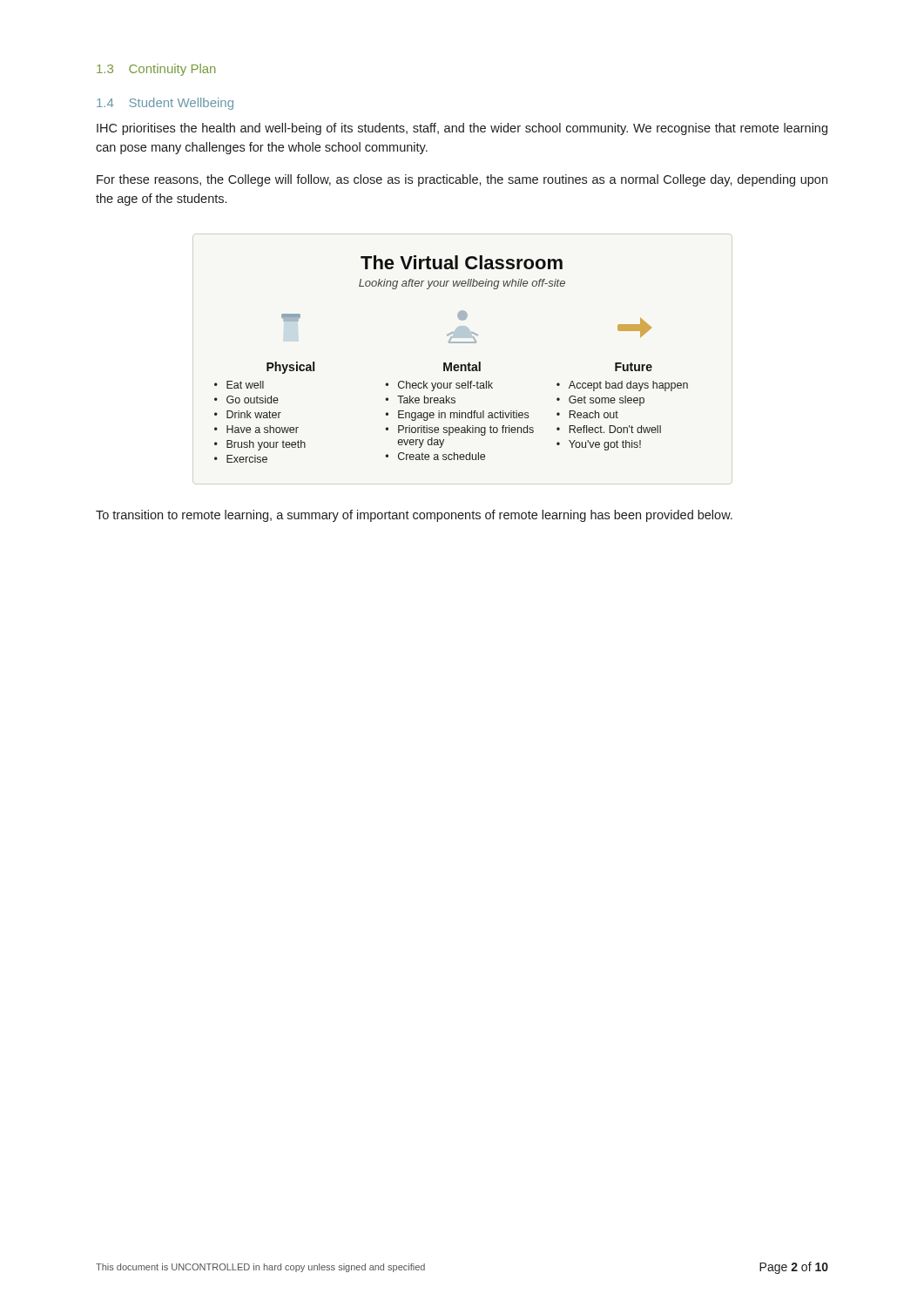Locate the section header that says "1.4 Student Wellbeing"

[x=165, y=102]
